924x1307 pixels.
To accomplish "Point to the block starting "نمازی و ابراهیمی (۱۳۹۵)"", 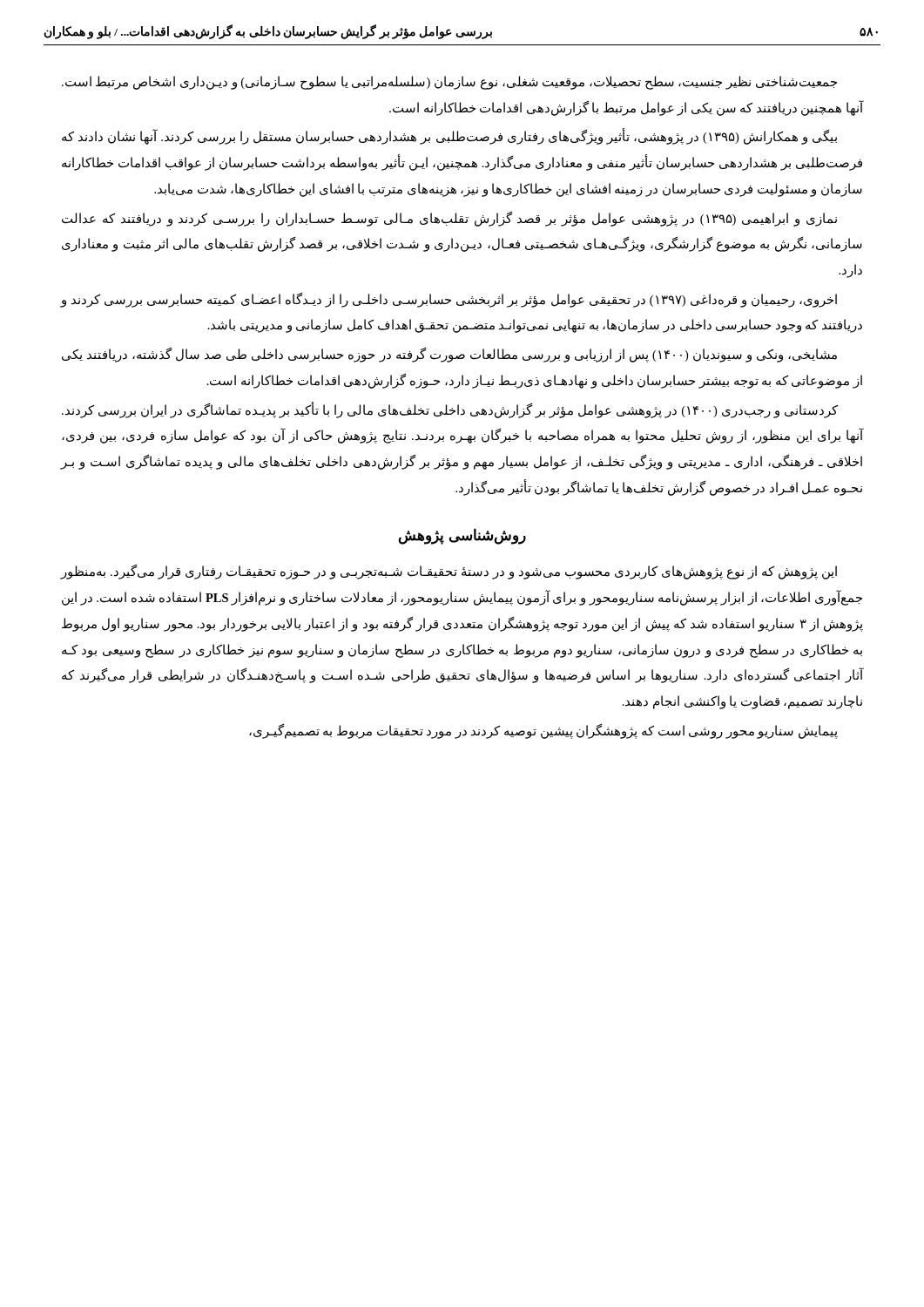I will click(x=462, y=244).
